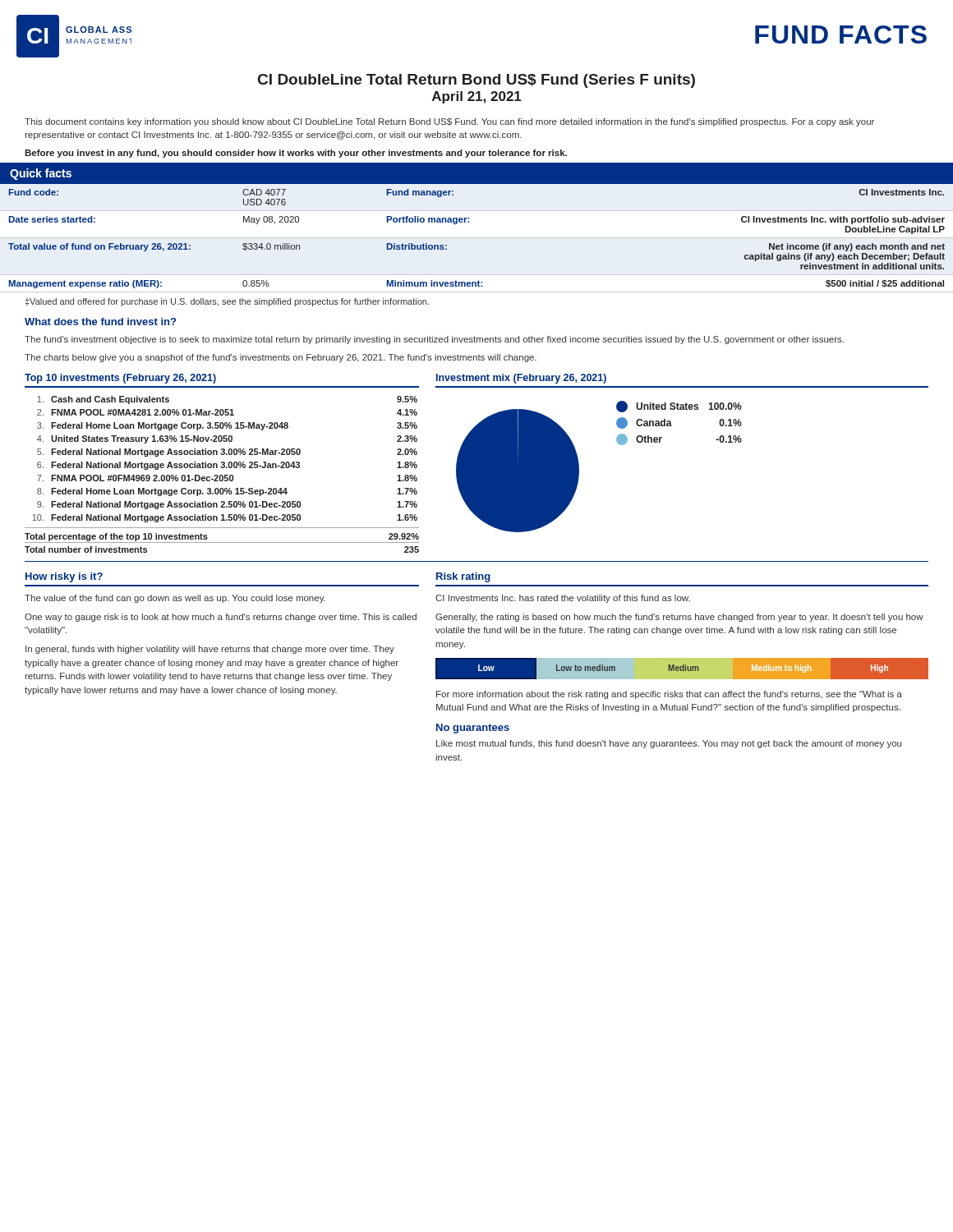Find the text block with the text "One way to gauge risk is"
The image size is (953, 1232).
pos(221,623)
